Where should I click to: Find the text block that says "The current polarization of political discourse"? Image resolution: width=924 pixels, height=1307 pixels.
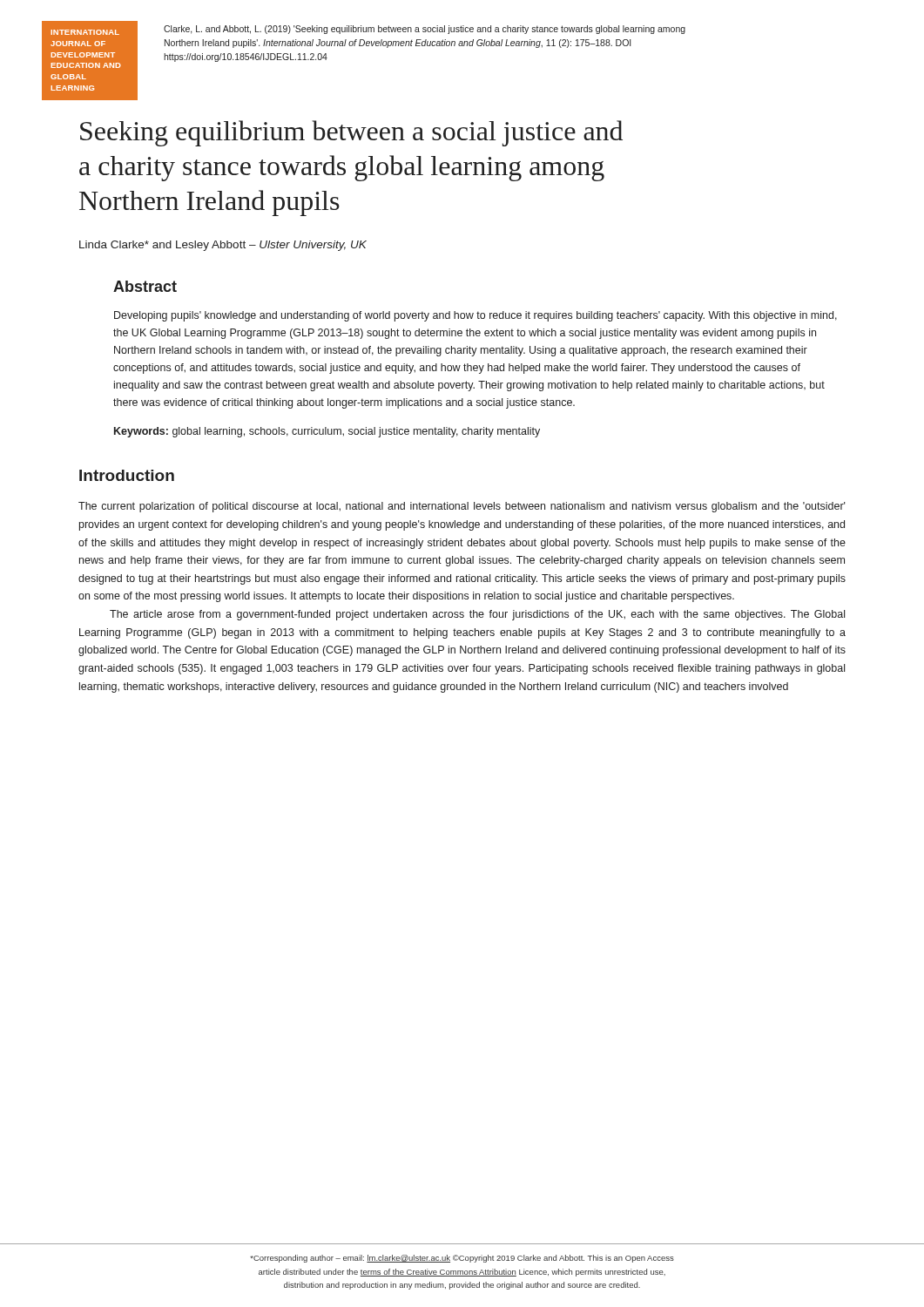point(462,551)
